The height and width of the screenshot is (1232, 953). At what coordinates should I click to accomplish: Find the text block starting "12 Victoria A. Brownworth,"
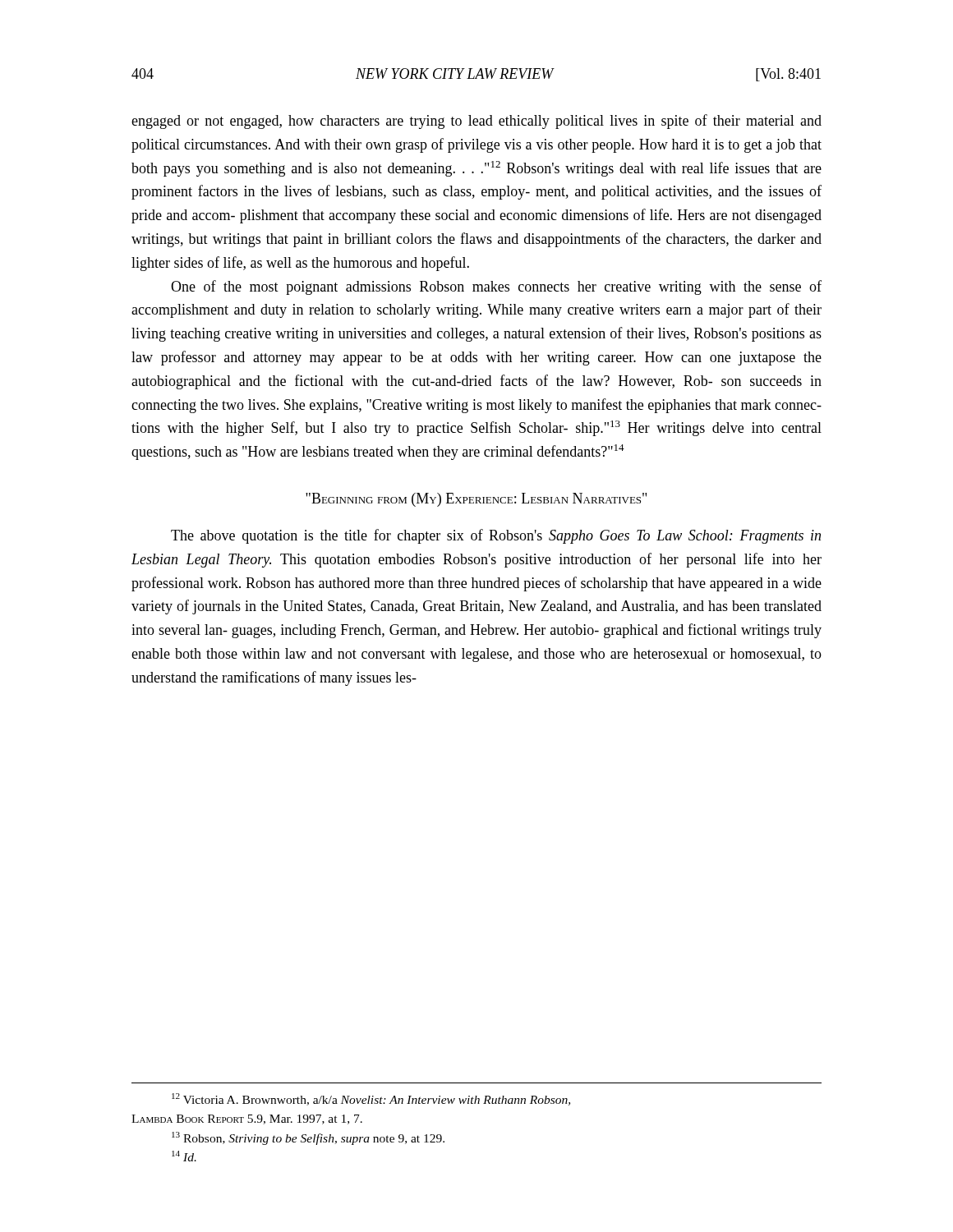coord(476,1109)
